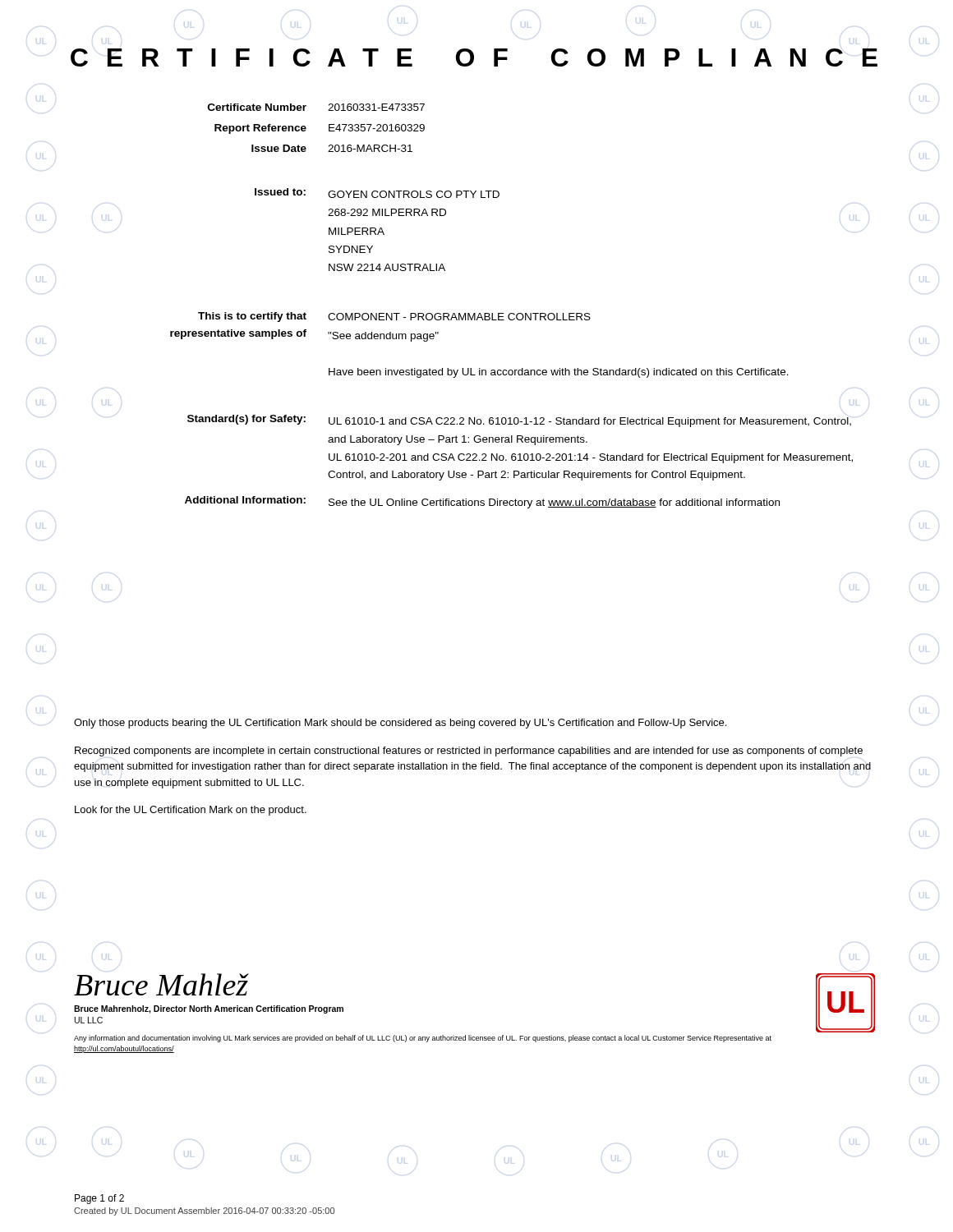The image size is (953, 1232).
Task: Locate the text starting "Any information and documentation"
Action: click(x=423, y=1043)
